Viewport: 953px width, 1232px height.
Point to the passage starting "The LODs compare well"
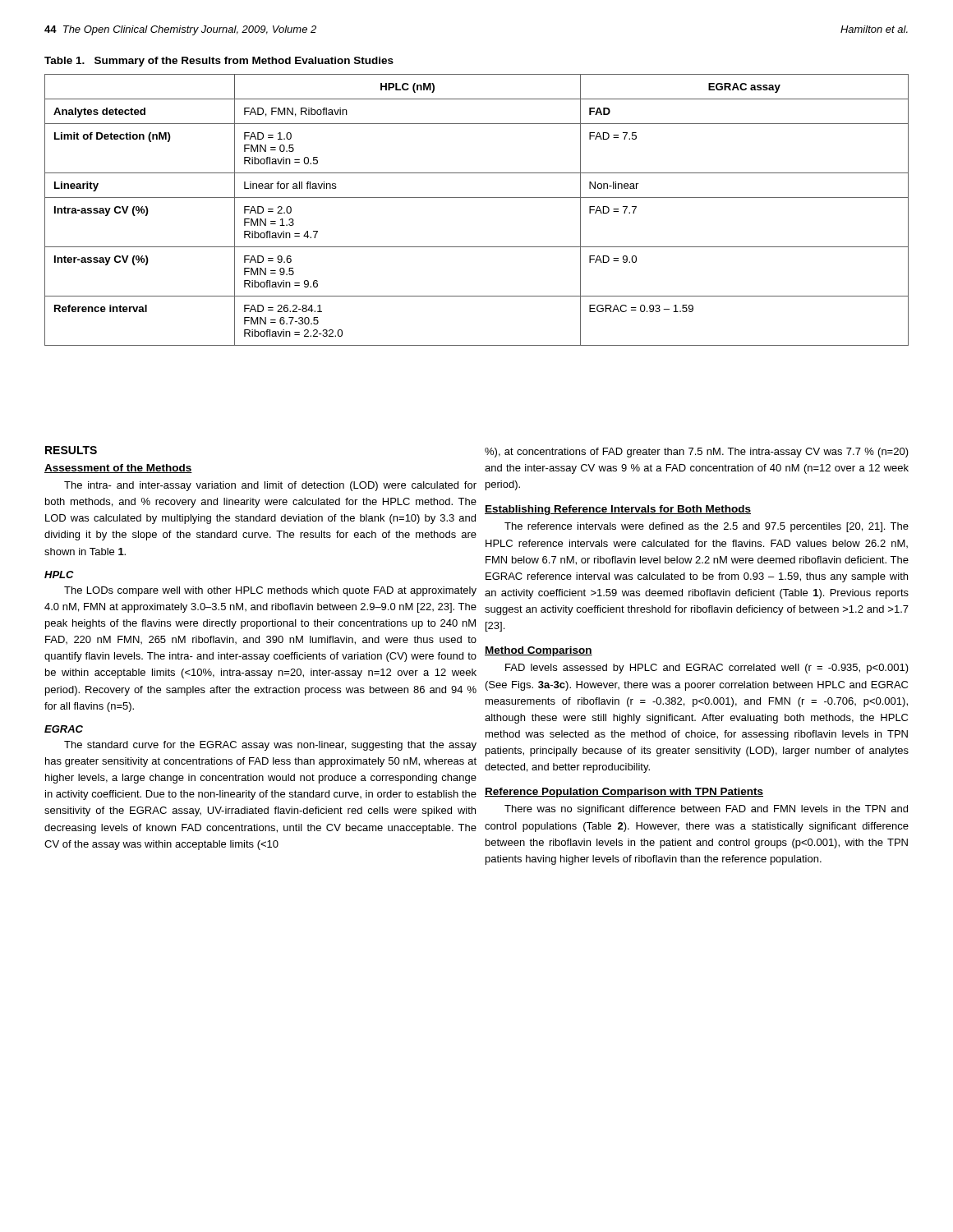coord(260,648)
